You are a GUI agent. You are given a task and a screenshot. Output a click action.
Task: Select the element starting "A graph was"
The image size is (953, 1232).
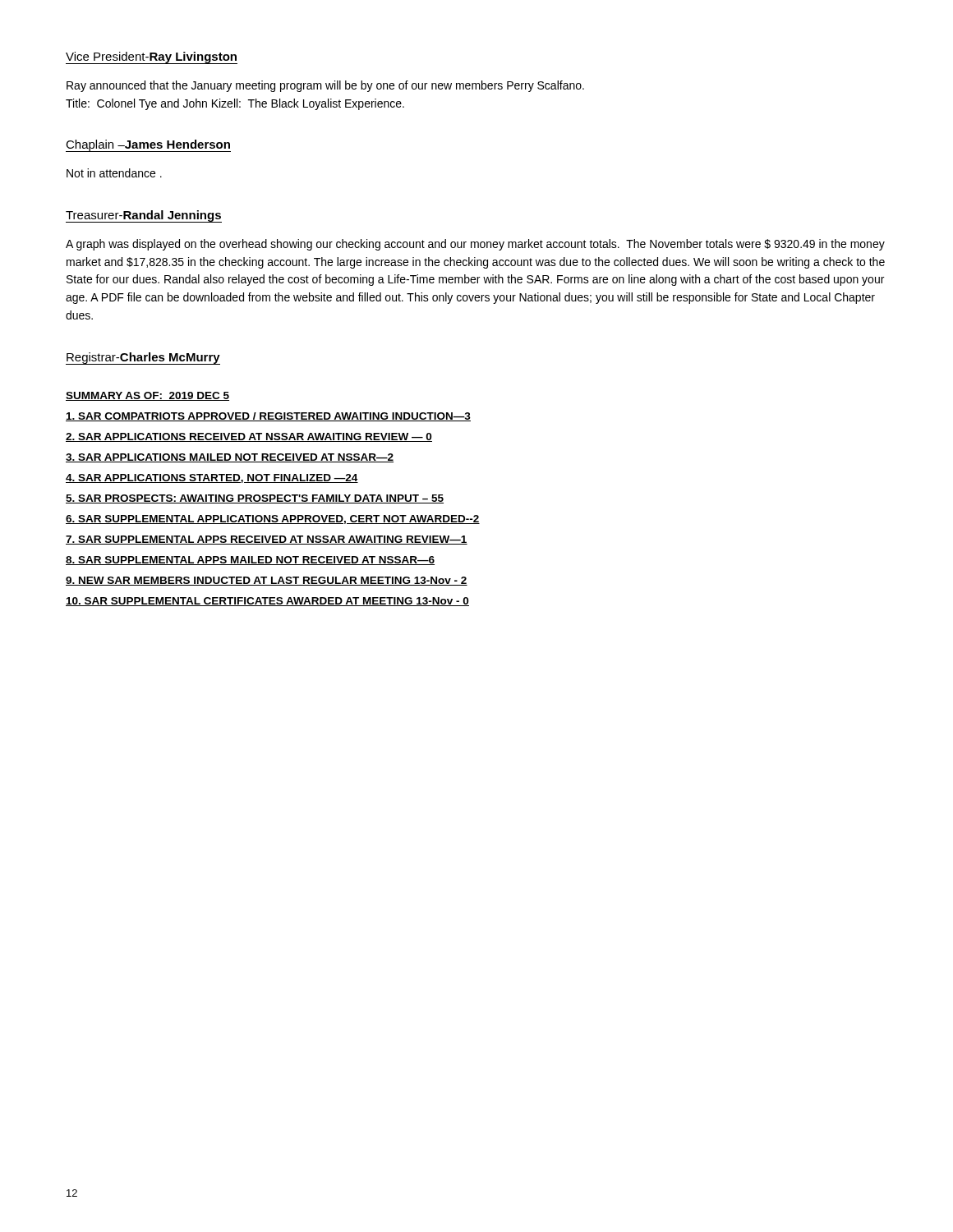pyautogui.click(x=475, y=280)
